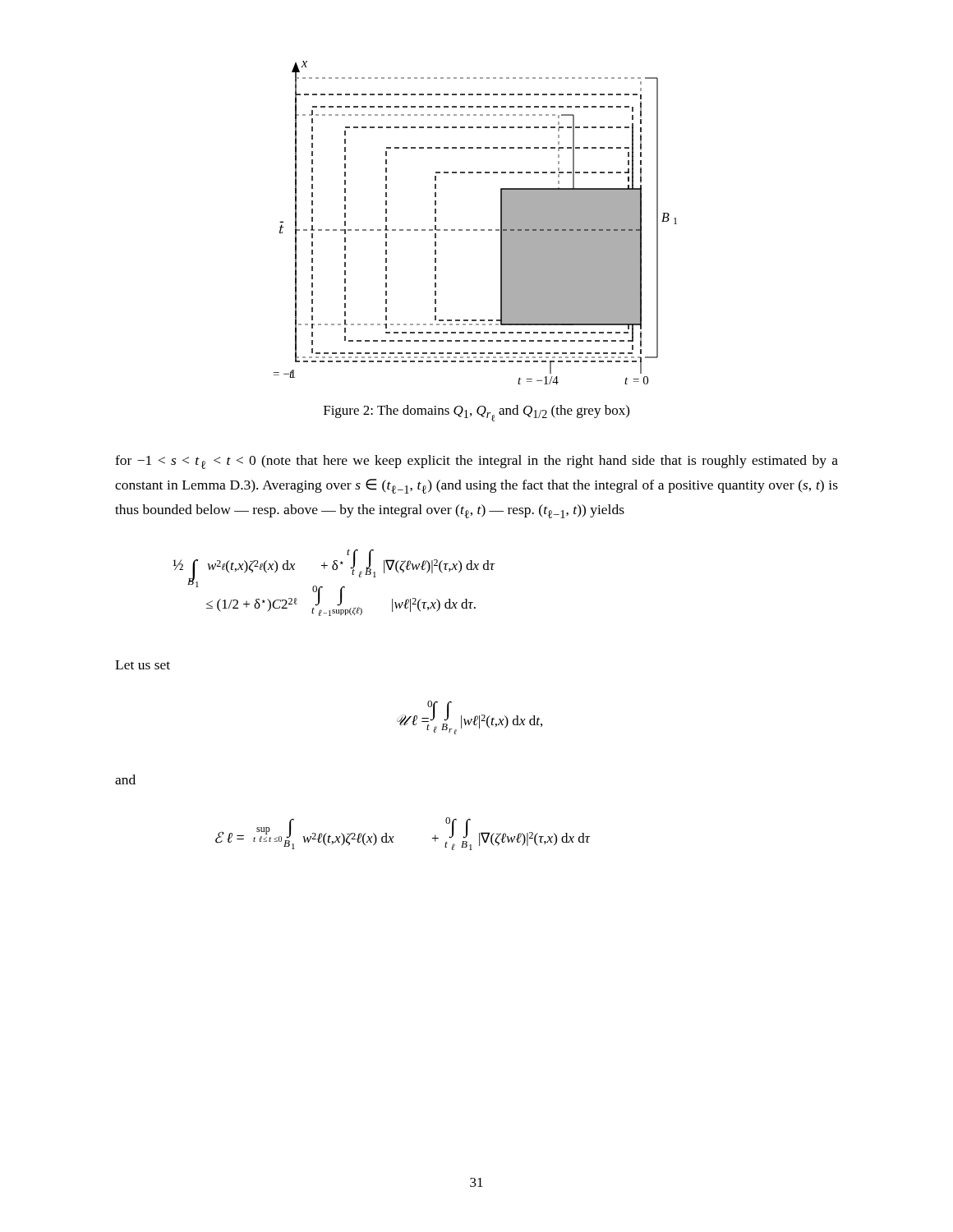The height and width of the screenshot is (1232, 953).
Task: Locate the schematic
Action: [x=476, y=222]
